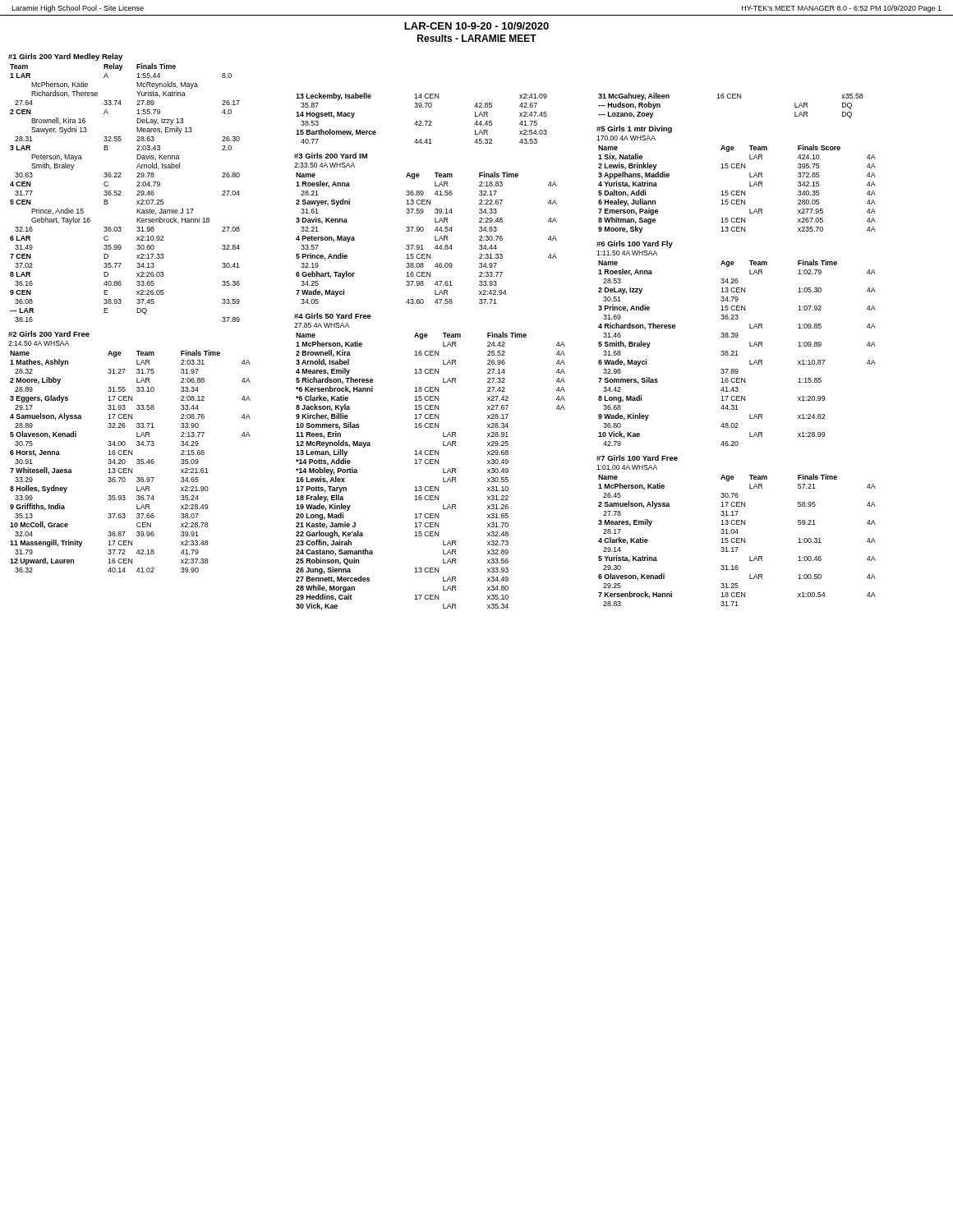Find the region starting "#7 Girls 100 Yard Free"

(x=637, y=458)
